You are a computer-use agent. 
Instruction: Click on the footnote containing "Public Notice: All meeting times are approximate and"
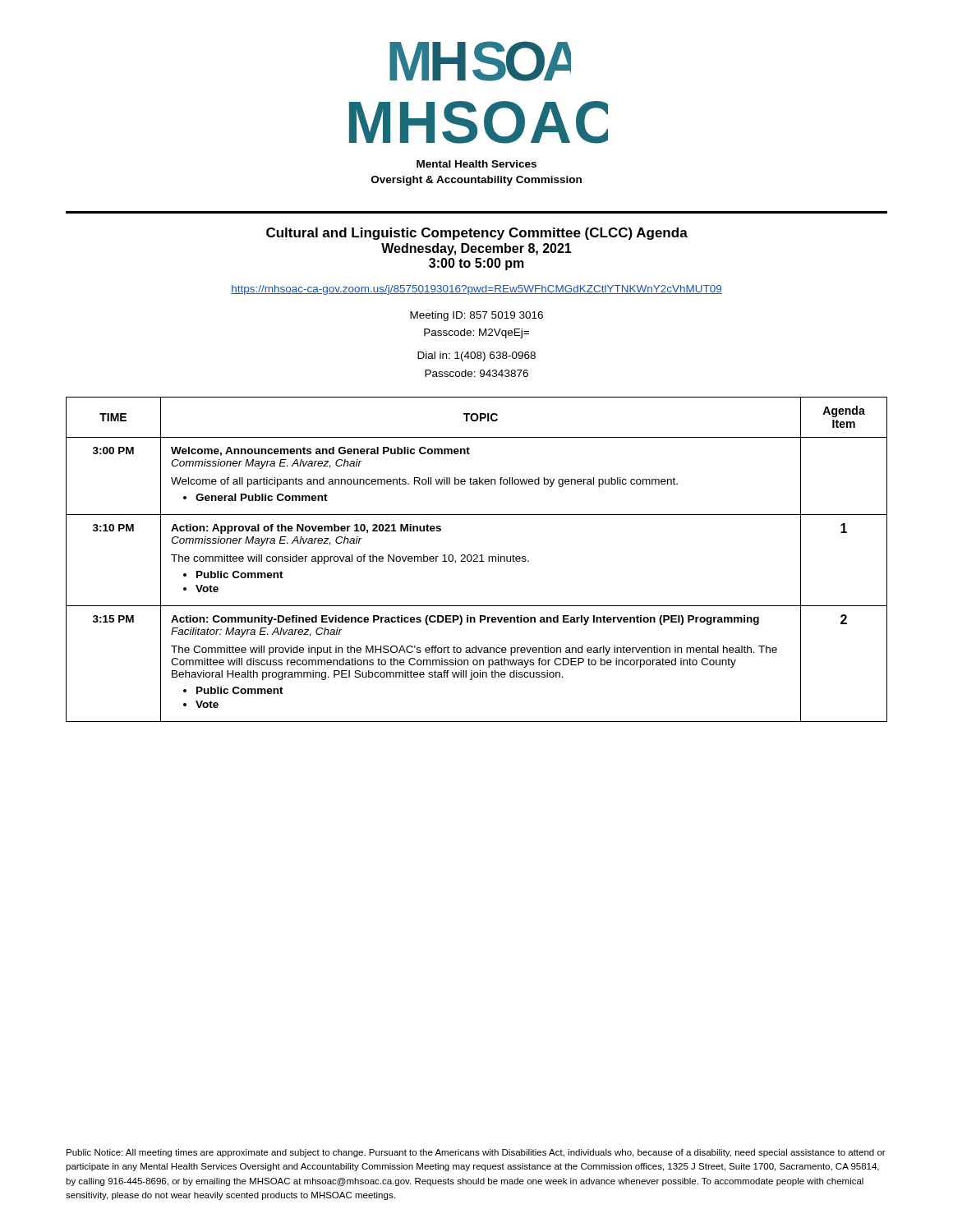click(x=476, y=1174)
